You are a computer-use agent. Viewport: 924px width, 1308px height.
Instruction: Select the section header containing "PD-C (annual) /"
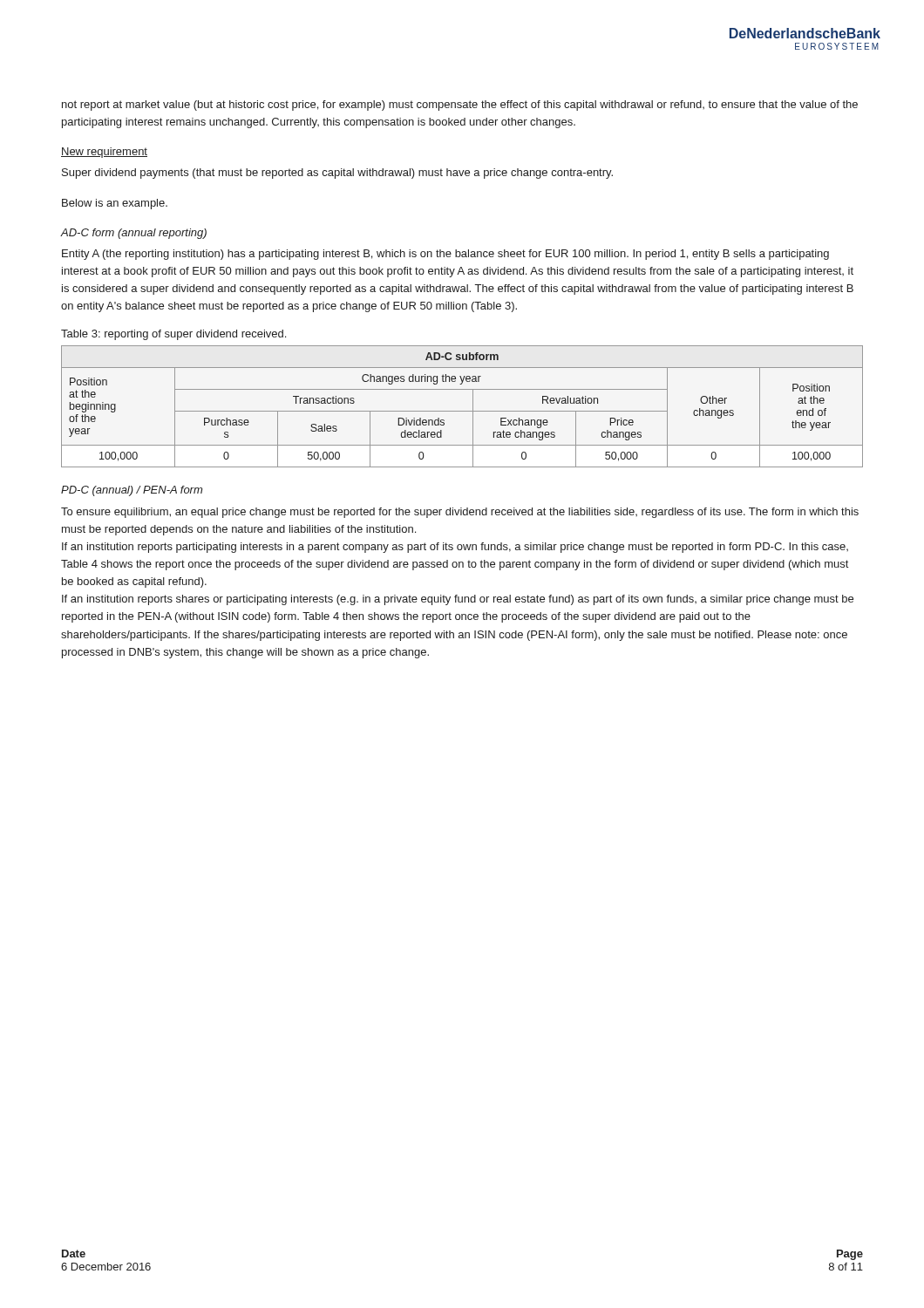[x=132, y=490]
